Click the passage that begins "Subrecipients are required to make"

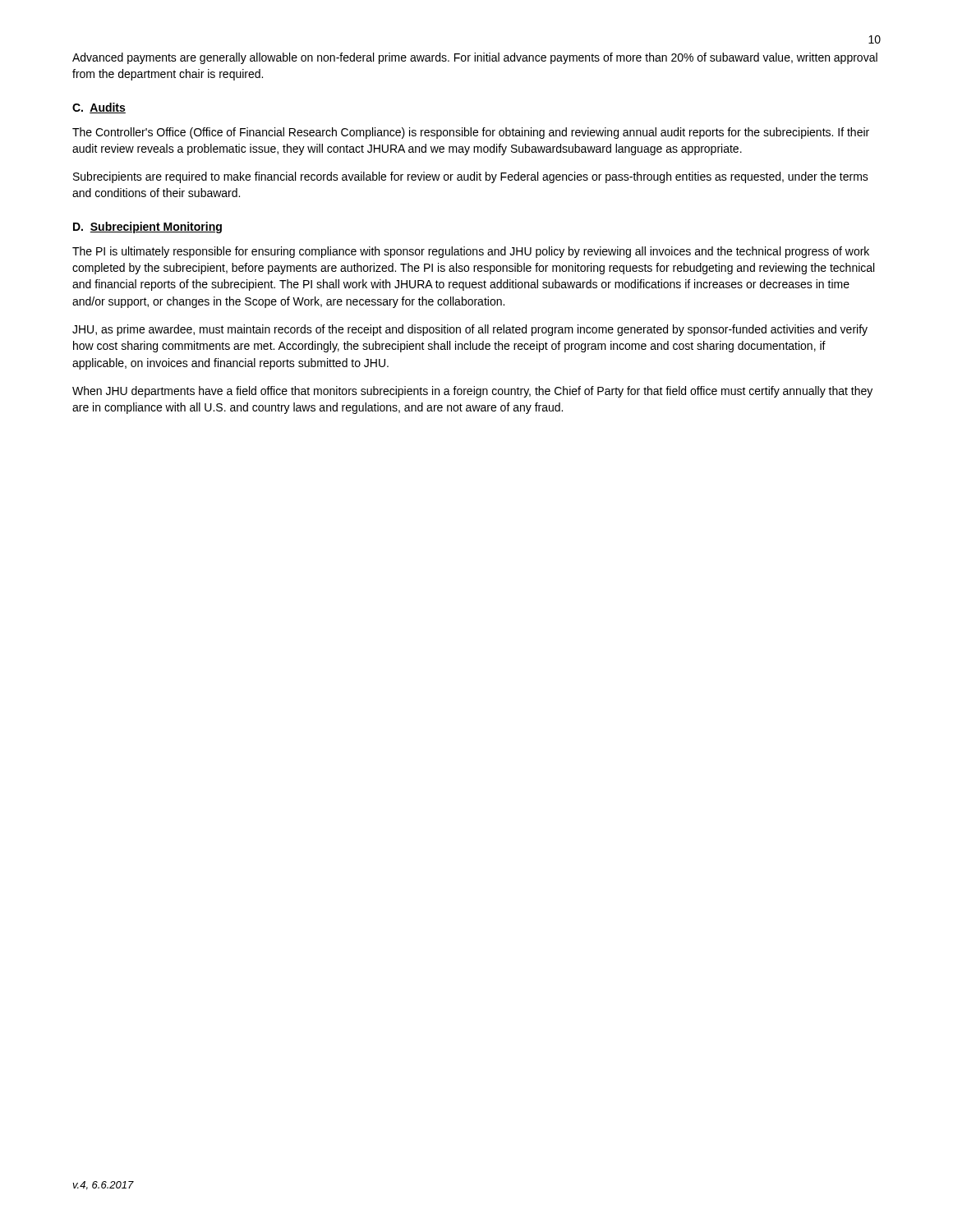(x=476, y=185)
